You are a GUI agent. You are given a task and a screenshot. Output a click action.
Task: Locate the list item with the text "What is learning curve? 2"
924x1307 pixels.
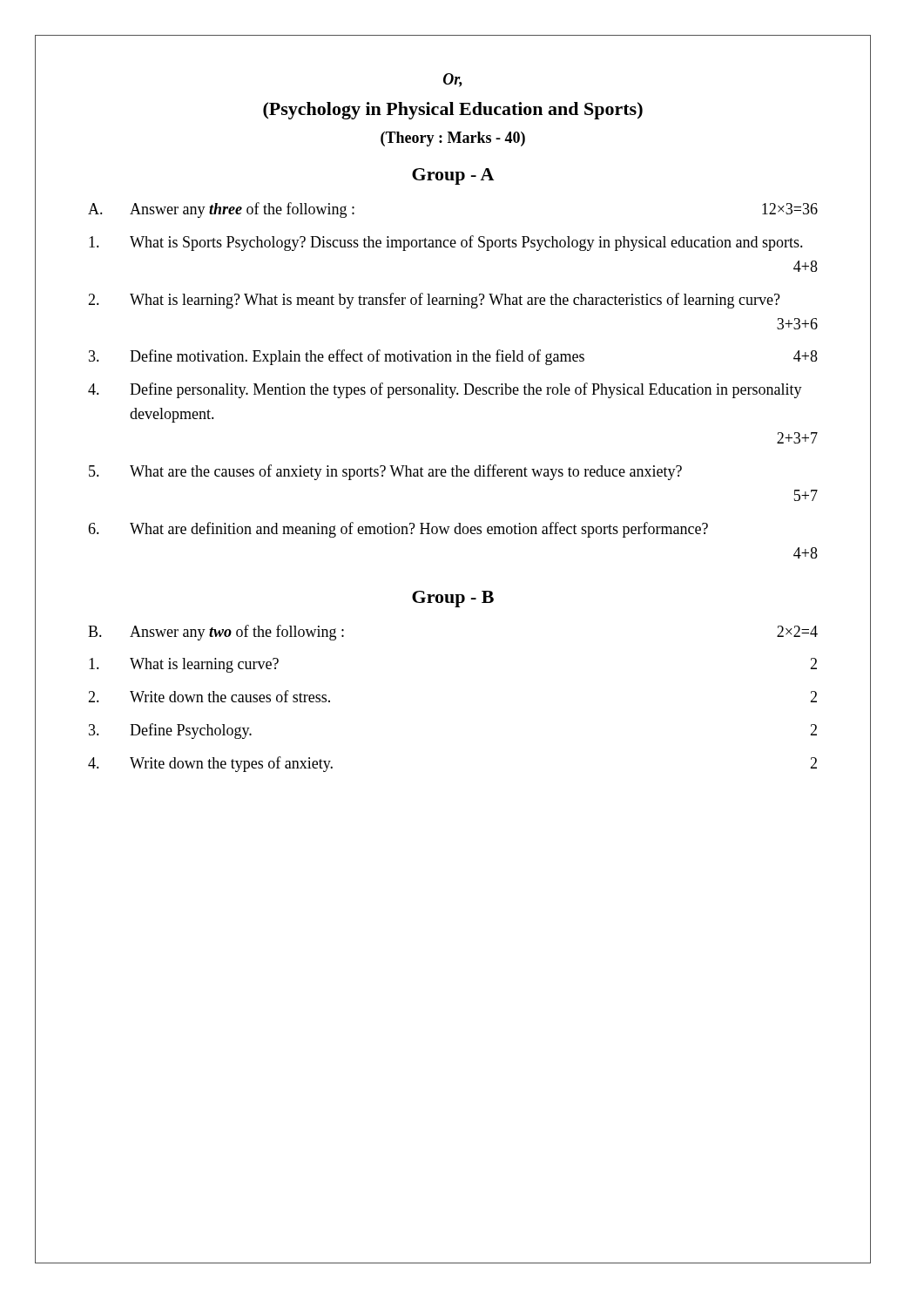[202, 665]
